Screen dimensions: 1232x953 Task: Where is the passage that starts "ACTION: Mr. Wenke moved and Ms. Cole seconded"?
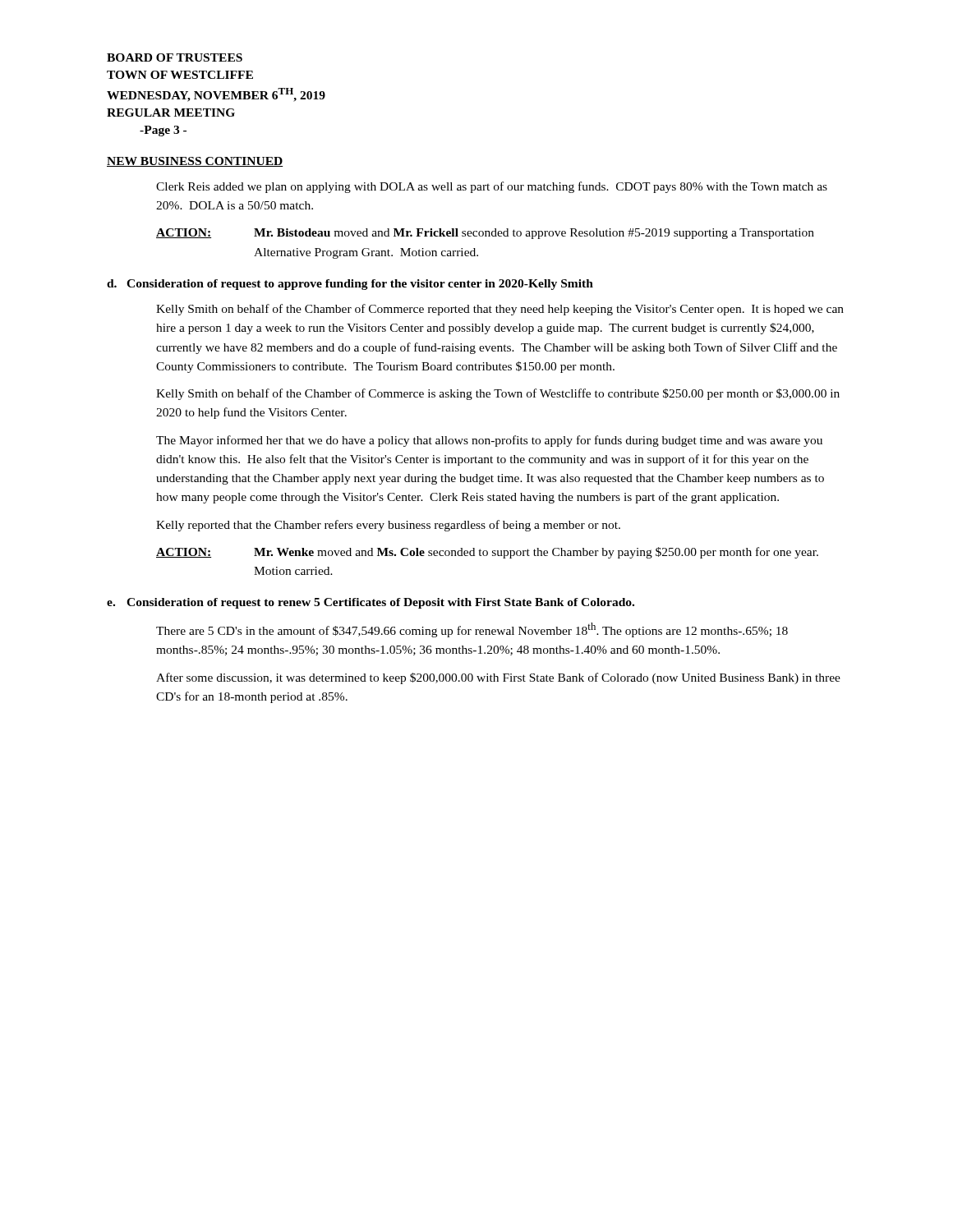click(x=501, y=561)
